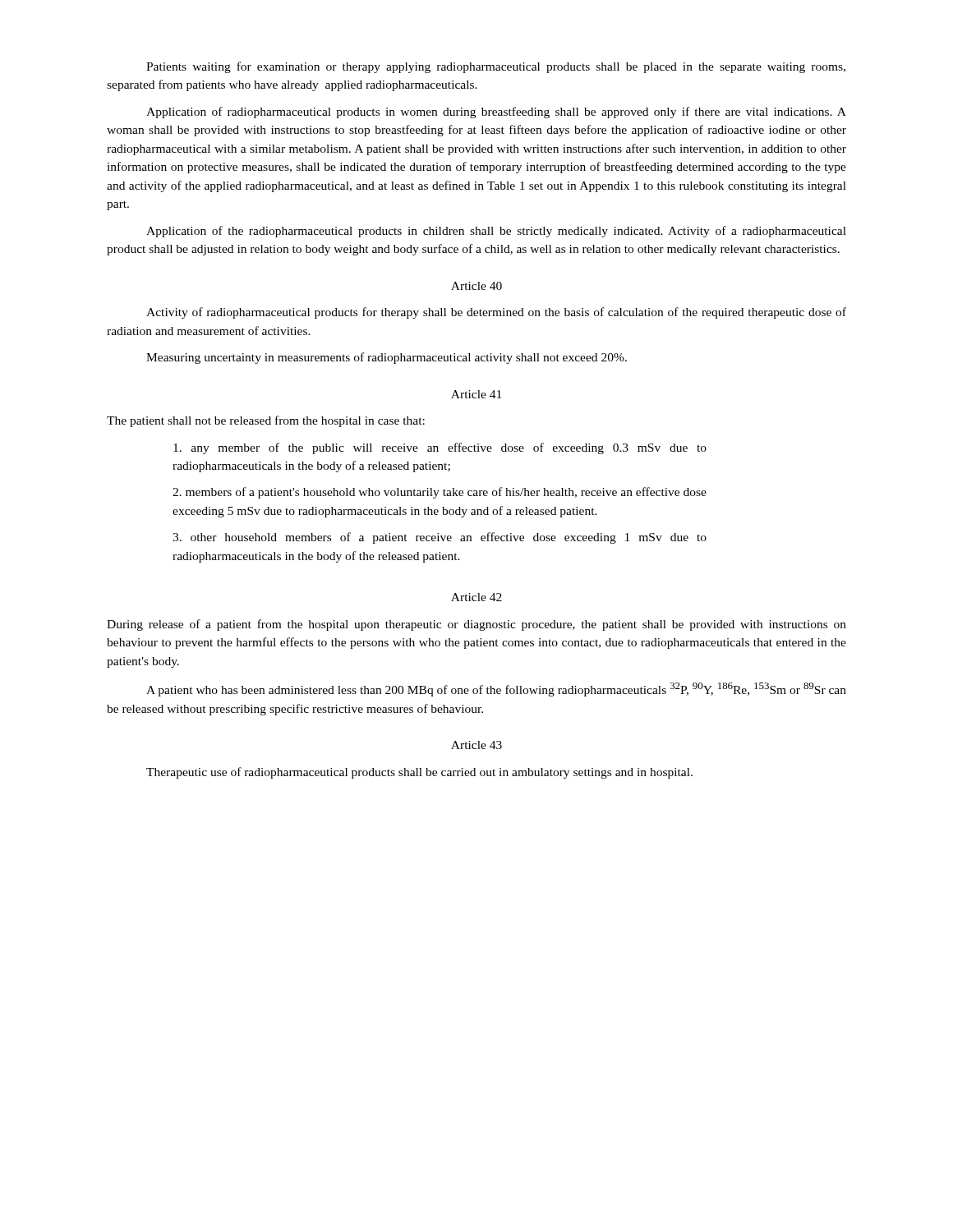953x1232 pixels.
Task: Click on the text block that says "Activity of radiopharmaceutical products for therapy shall be"
Action: [476, 321]
